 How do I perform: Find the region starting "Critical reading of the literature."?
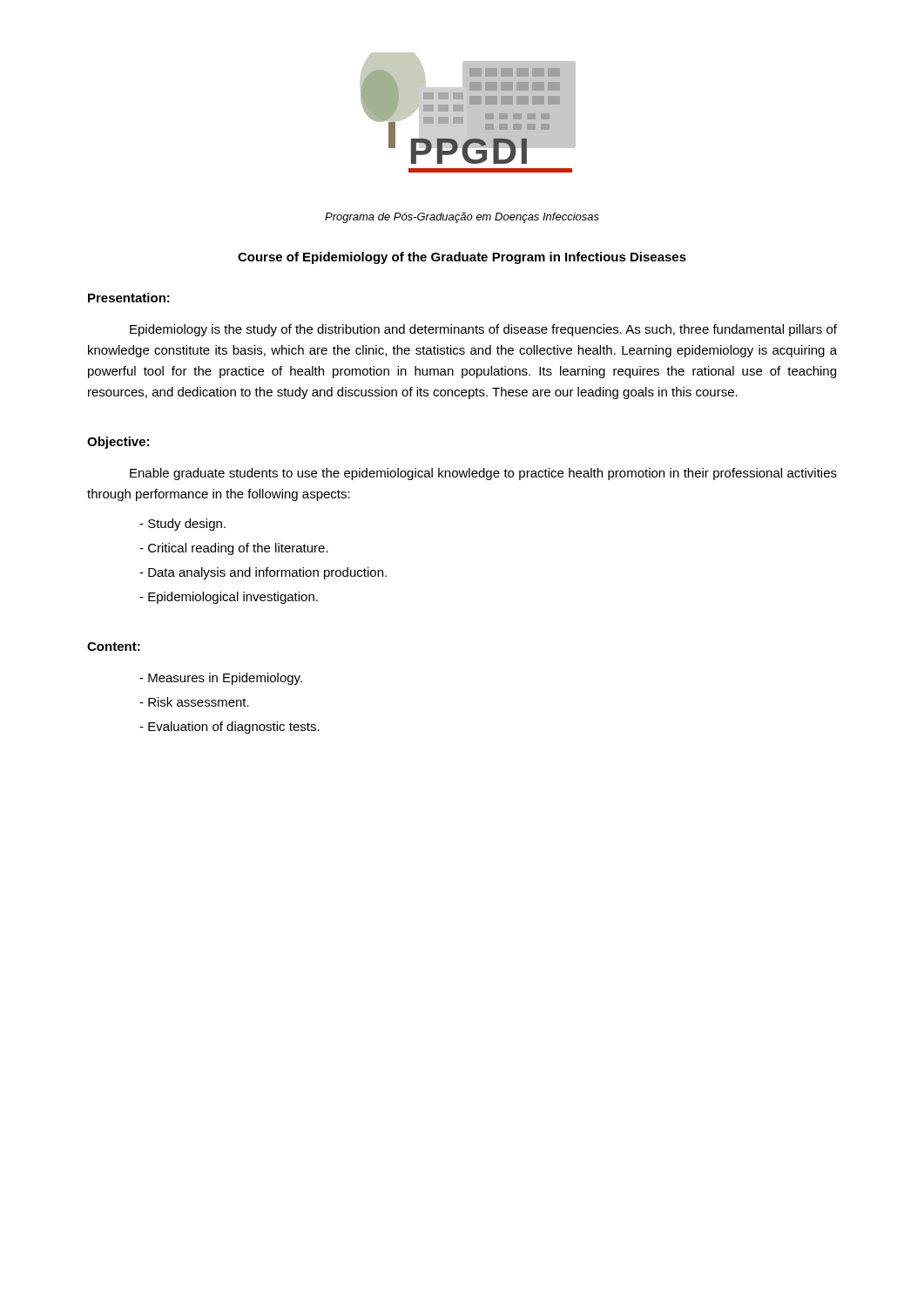point(234,548)
